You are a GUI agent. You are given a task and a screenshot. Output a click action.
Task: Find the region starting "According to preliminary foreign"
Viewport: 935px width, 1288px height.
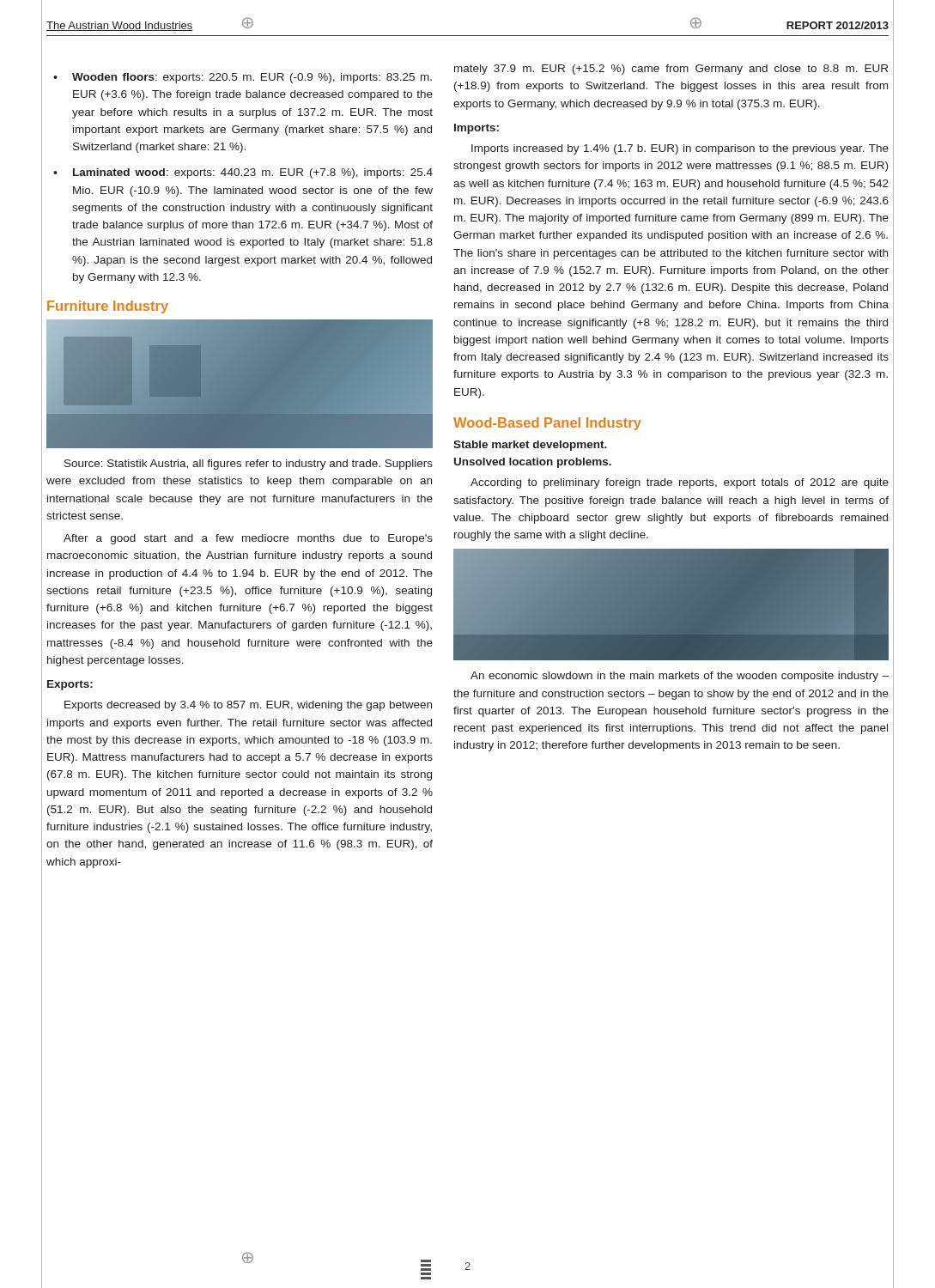(671, 508)
